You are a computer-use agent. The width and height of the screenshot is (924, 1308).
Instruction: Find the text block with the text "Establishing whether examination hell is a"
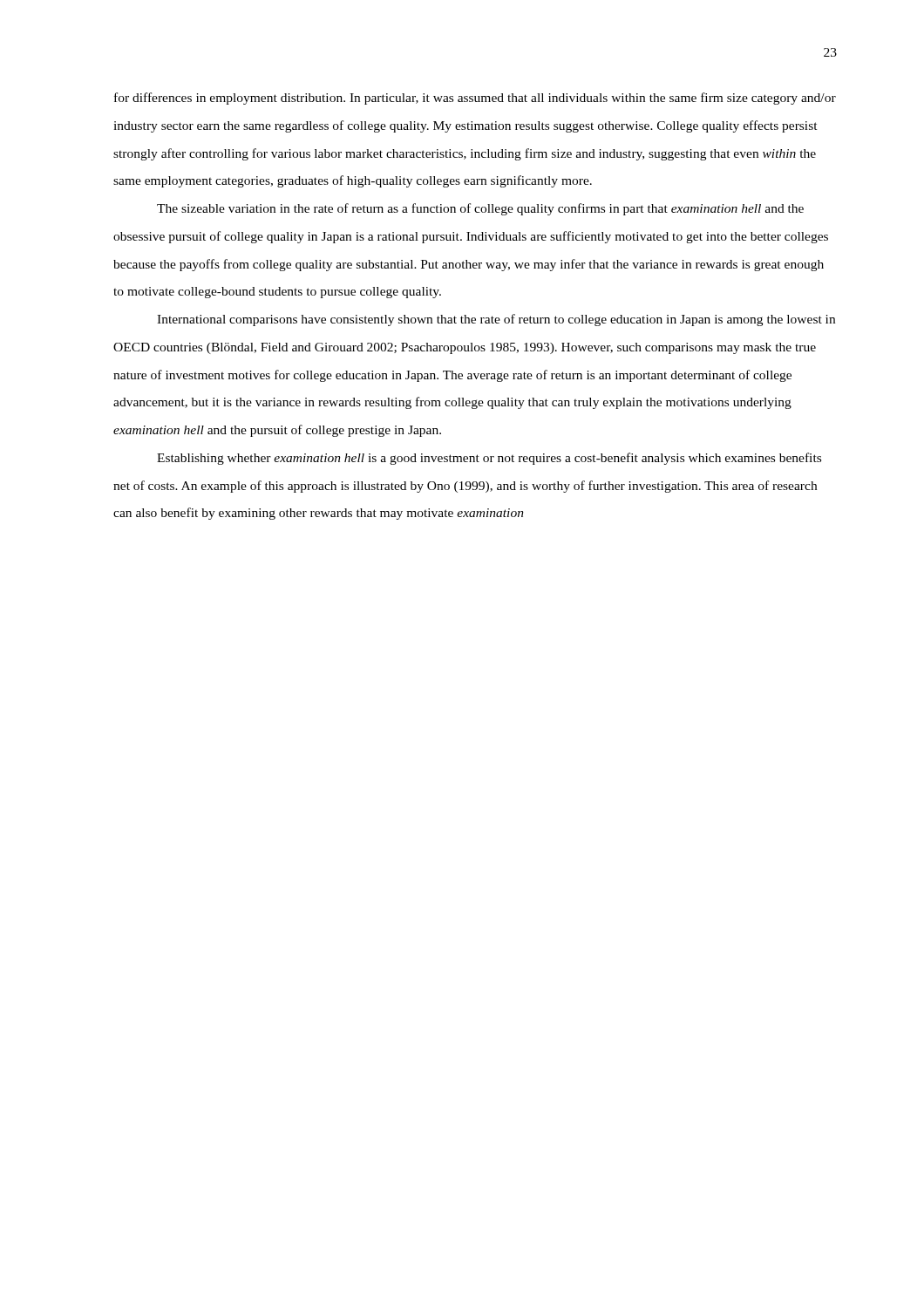pos(475,485)
